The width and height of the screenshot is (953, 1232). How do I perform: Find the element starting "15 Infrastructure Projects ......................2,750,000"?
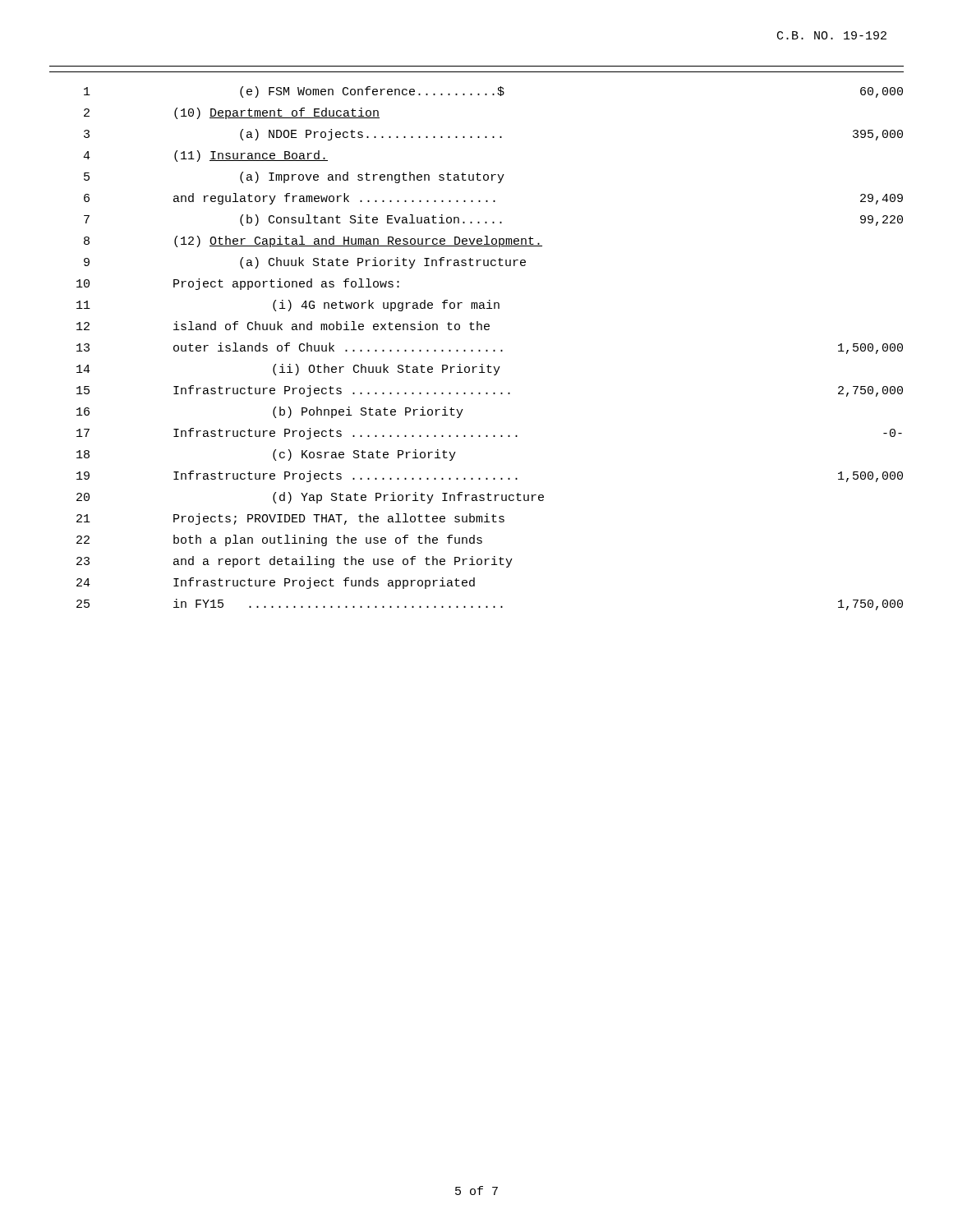coord(476,392)
